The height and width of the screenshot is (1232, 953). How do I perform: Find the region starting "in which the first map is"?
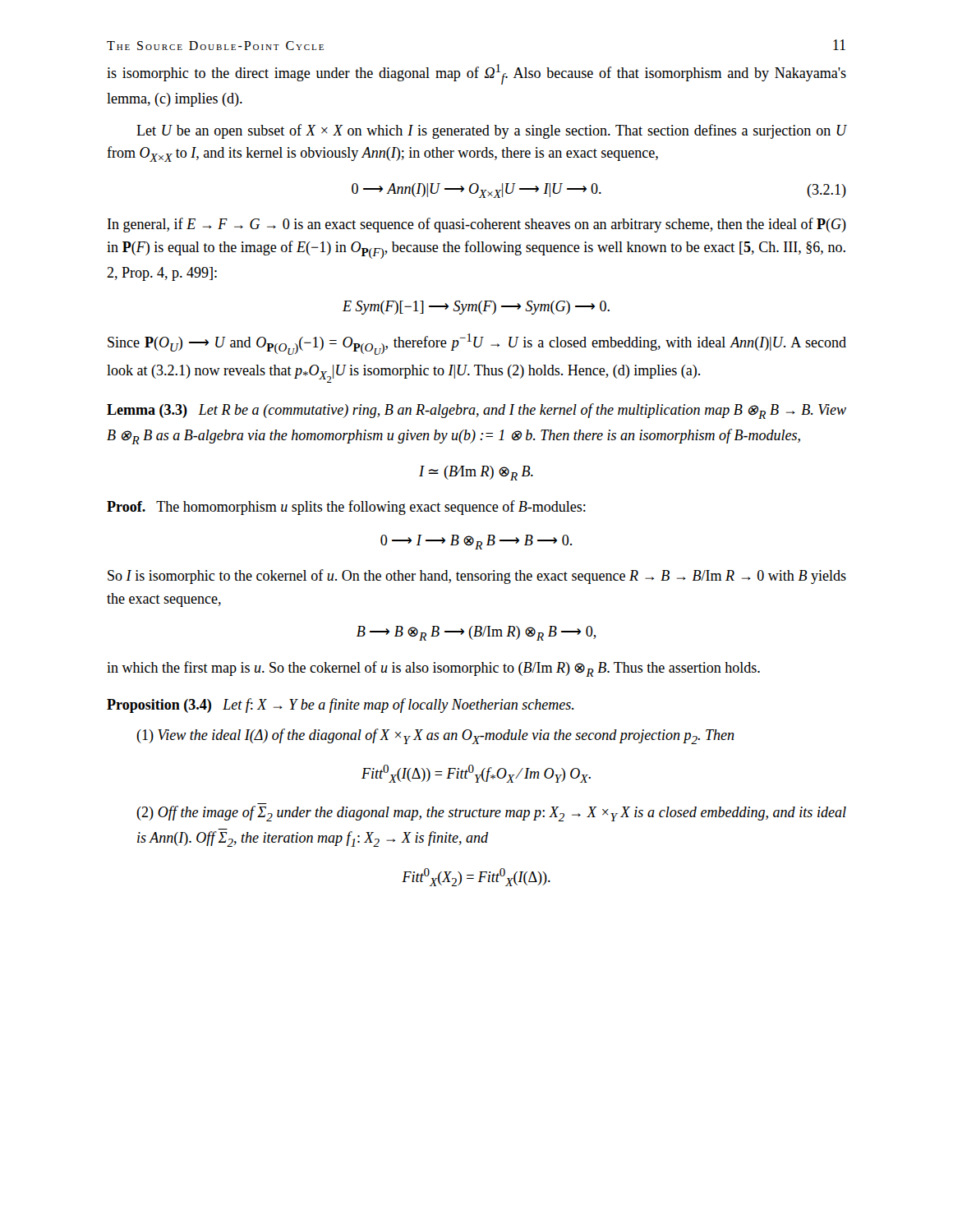tap(476, 670)
